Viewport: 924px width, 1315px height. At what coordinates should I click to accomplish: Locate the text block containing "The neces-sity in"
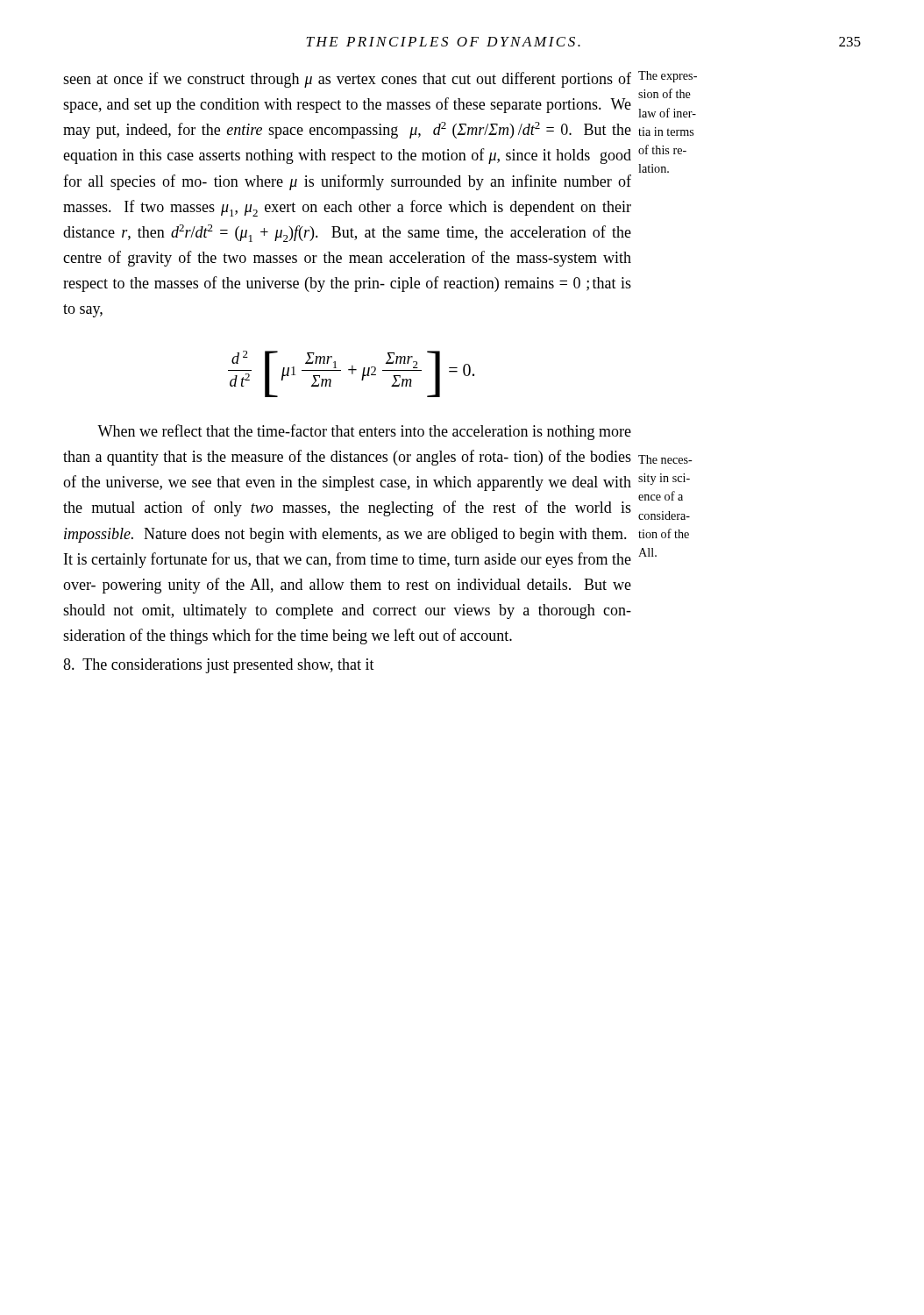pyautogui.click(x=665, y=506)
